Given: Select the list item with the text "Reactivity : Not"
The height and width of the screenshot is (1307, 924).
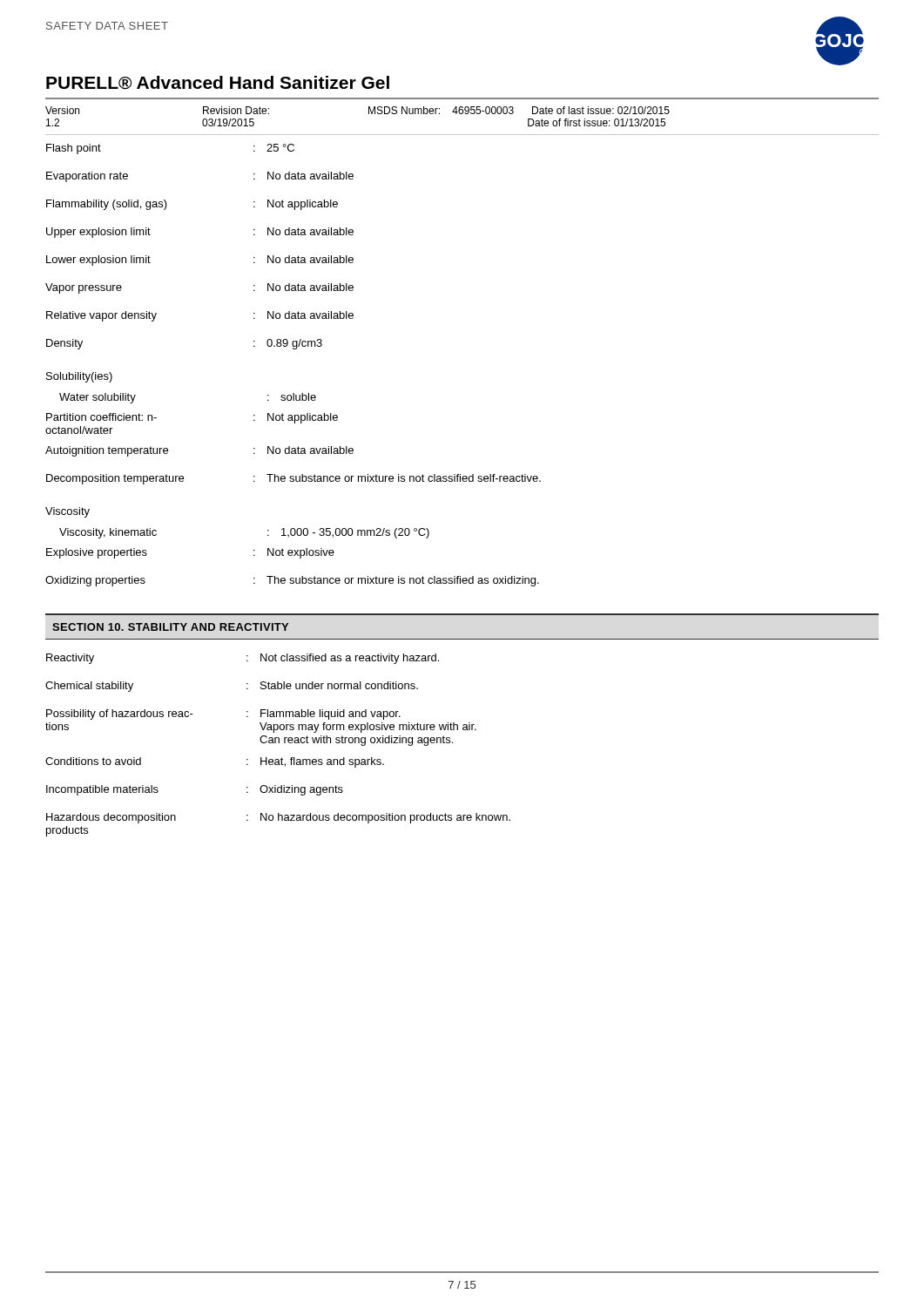Looking at the screenshot, I should tap(243, 659).
